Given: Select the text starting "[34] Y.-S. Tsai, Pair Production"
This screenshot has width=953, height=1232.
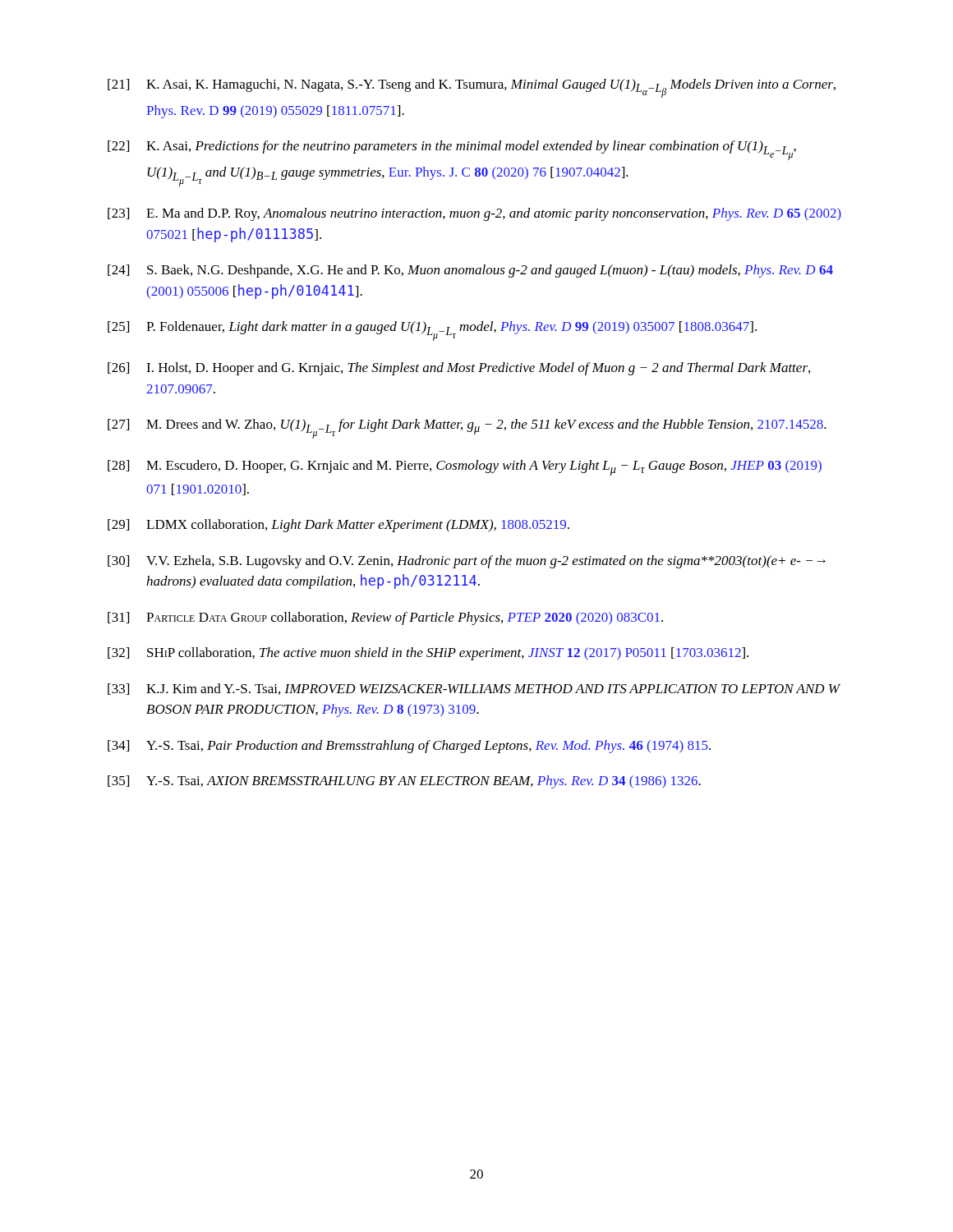Looking at the screenshot, I should (x=476, y=745).
